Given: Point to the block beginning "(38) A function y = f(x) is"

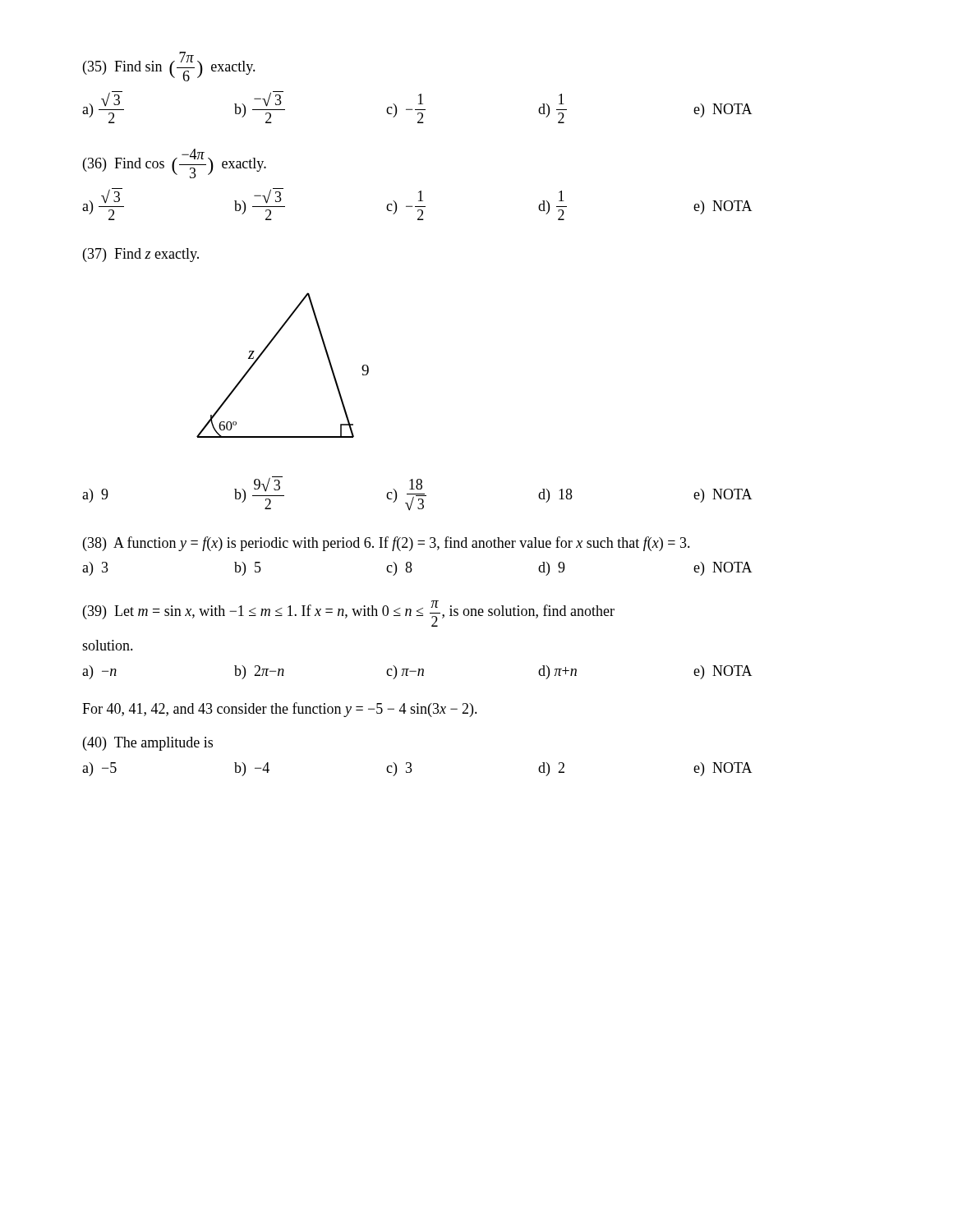Looking at the screenshot, I should tap(476, 554).
